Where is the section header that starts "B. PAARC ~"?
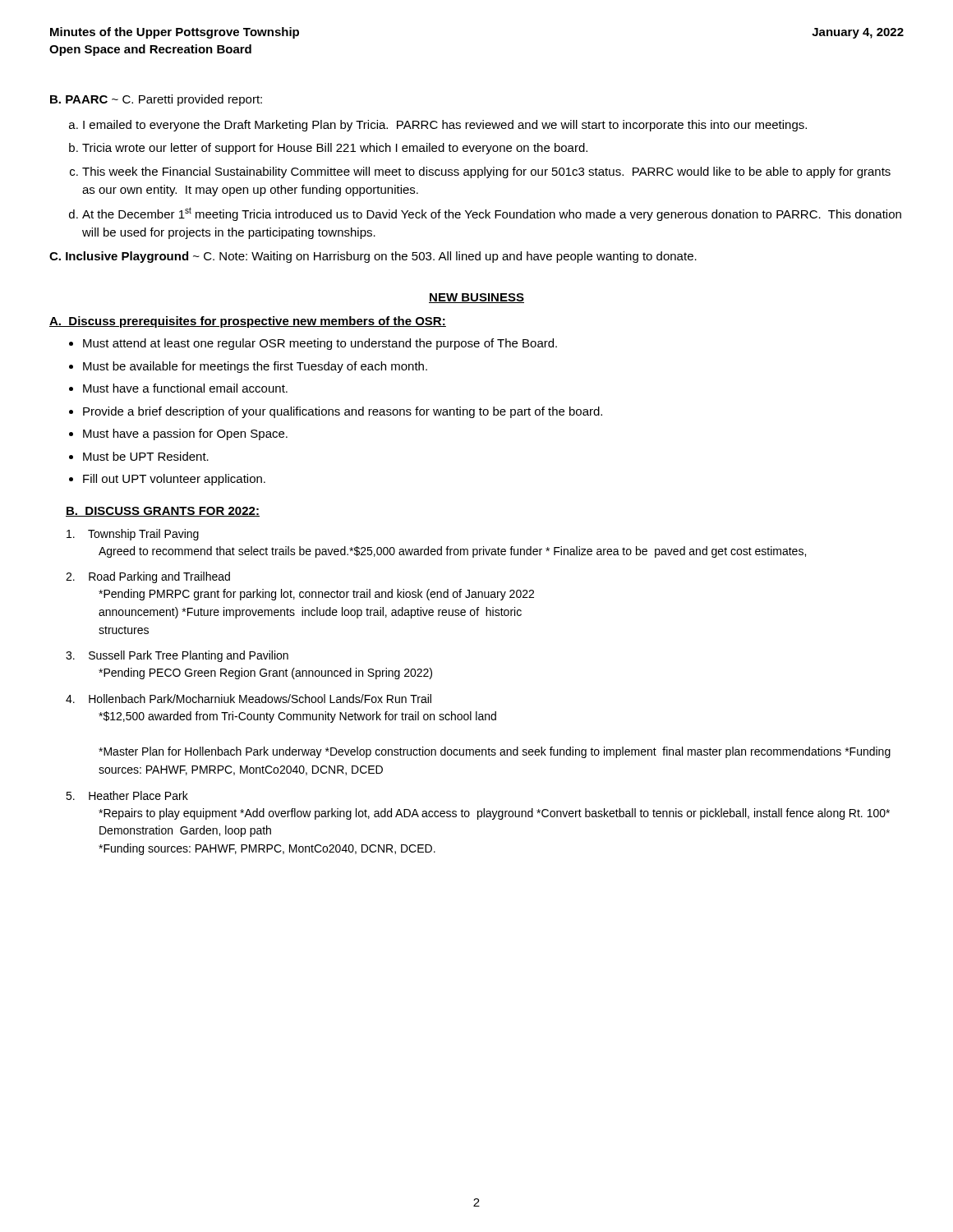 (156, 99)
